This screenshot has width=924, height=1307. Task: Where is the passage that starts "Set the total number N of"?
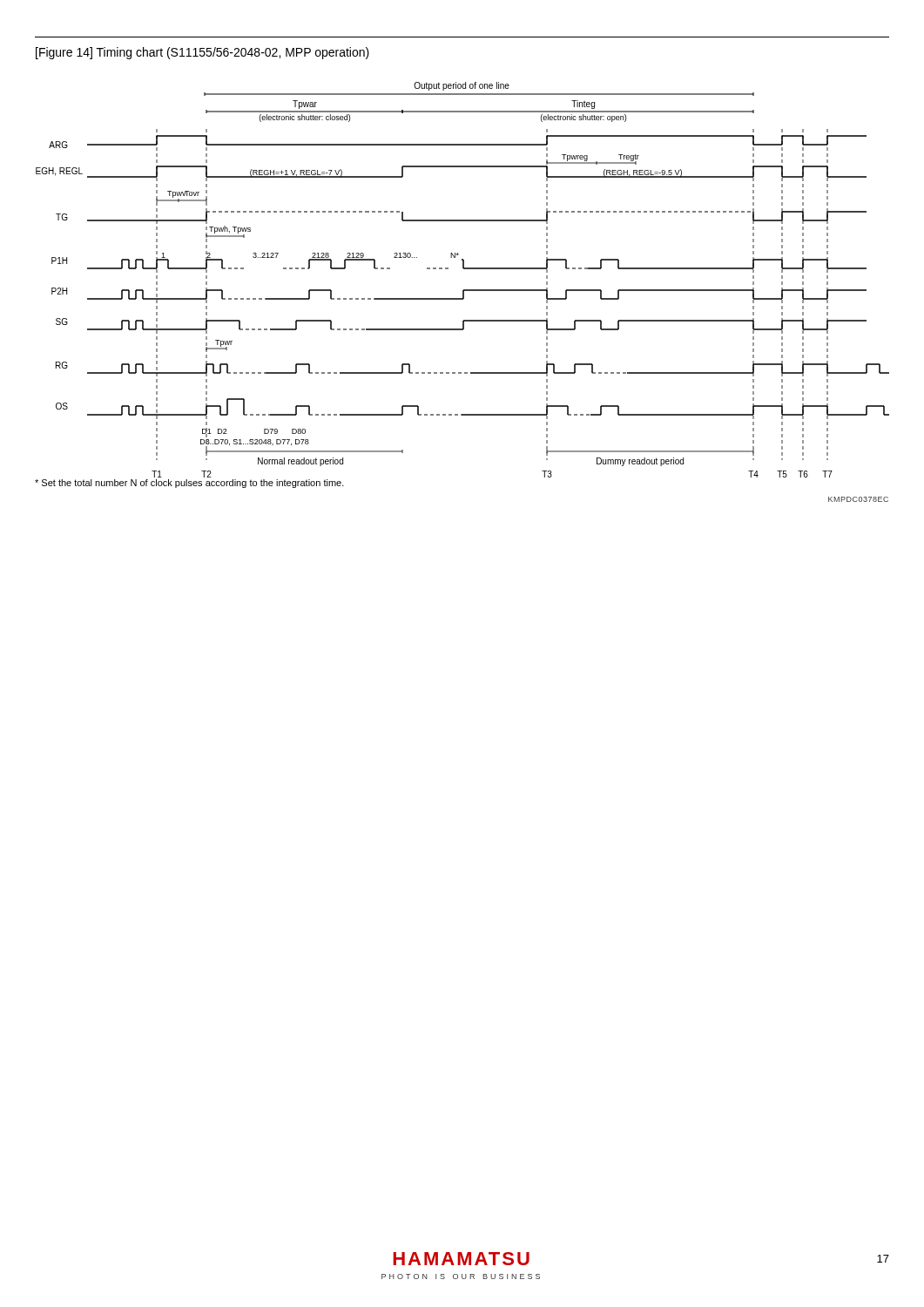click(x=190, y=483)
